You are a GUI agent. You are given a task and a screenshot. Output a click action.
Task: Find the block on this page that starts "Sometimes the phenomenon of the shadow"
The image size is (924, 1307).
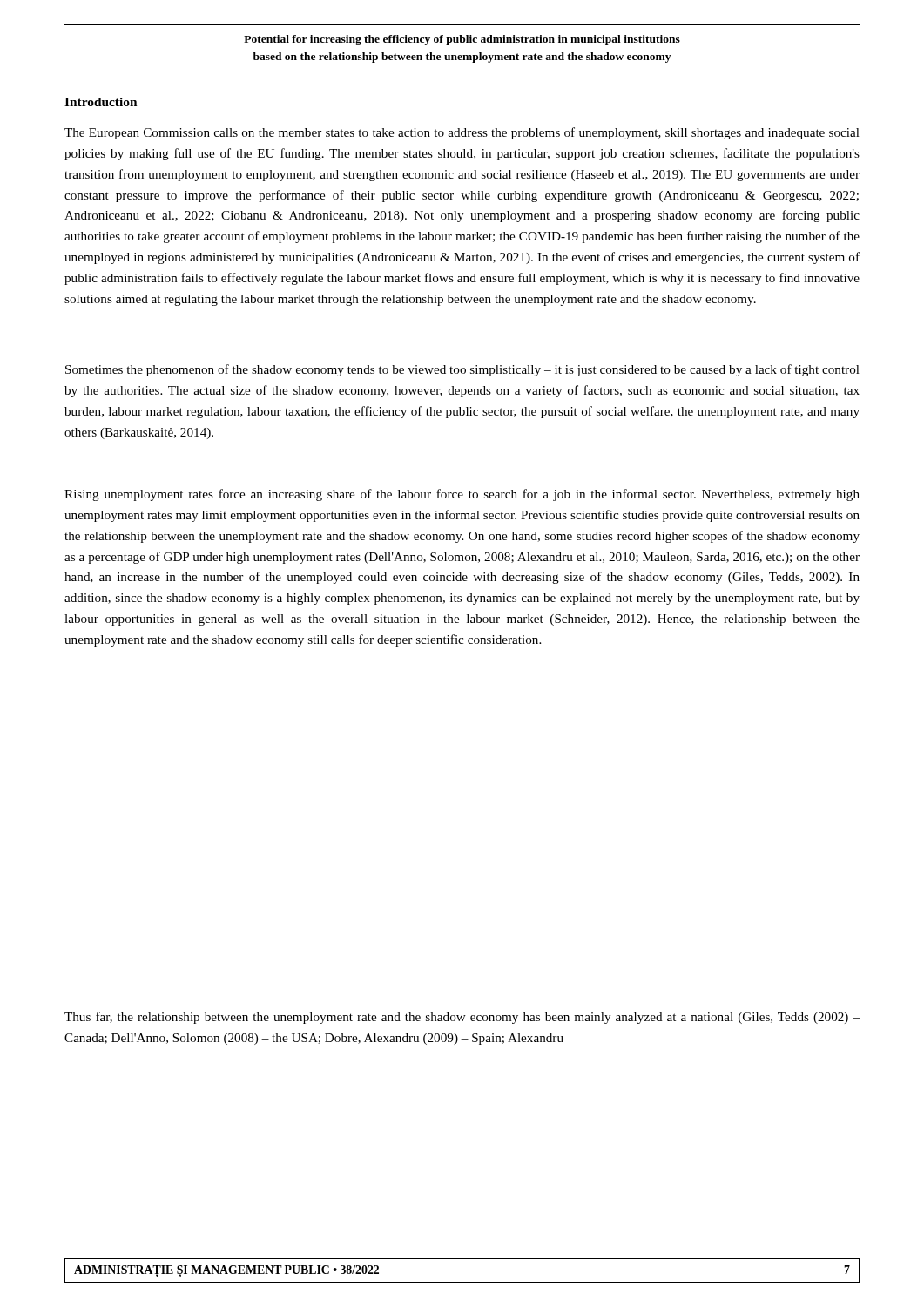pos(462,400)
